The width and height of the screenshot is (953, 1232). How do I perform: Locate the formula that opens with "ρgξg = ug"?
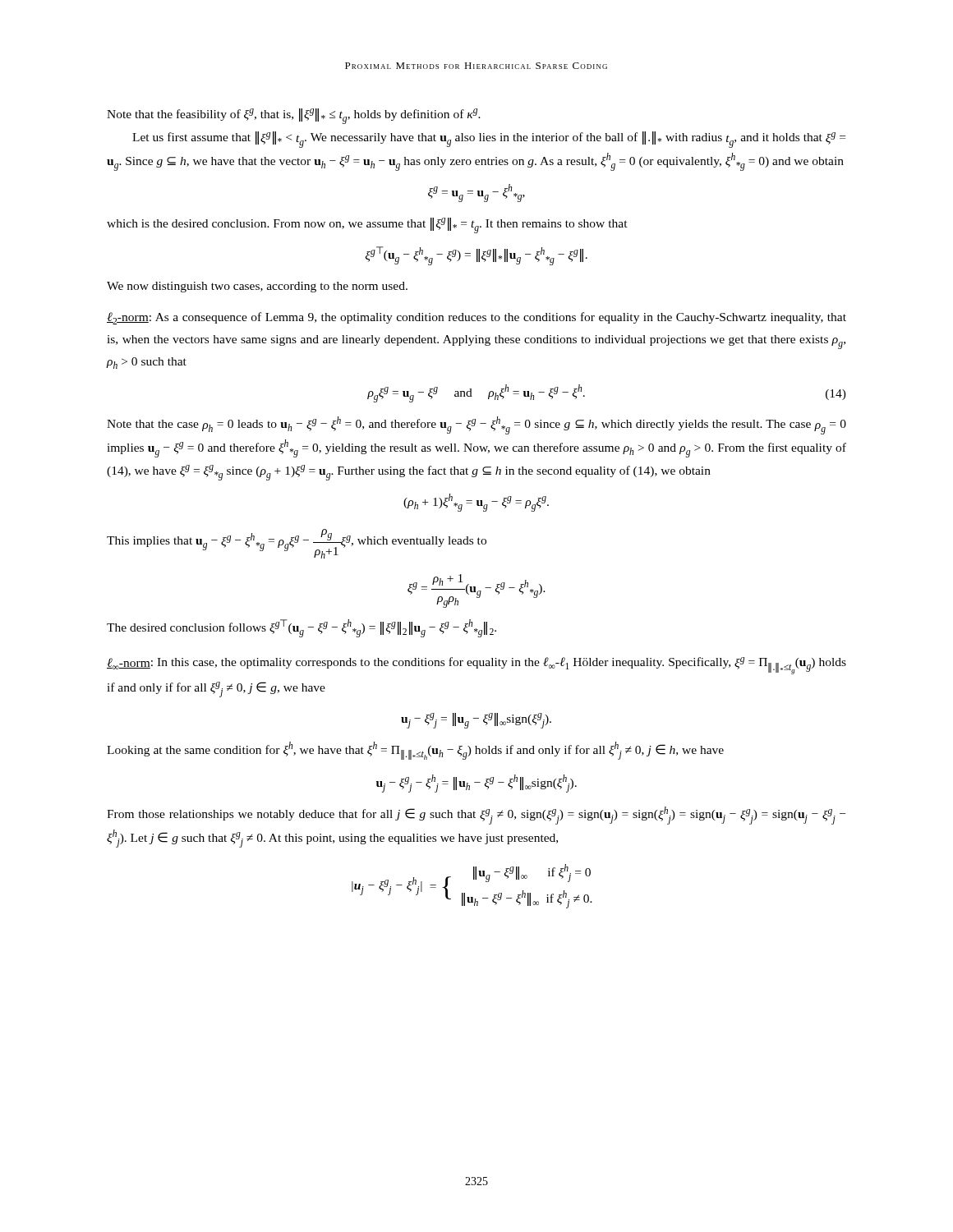pyautogui.click(x=476, y=394)
